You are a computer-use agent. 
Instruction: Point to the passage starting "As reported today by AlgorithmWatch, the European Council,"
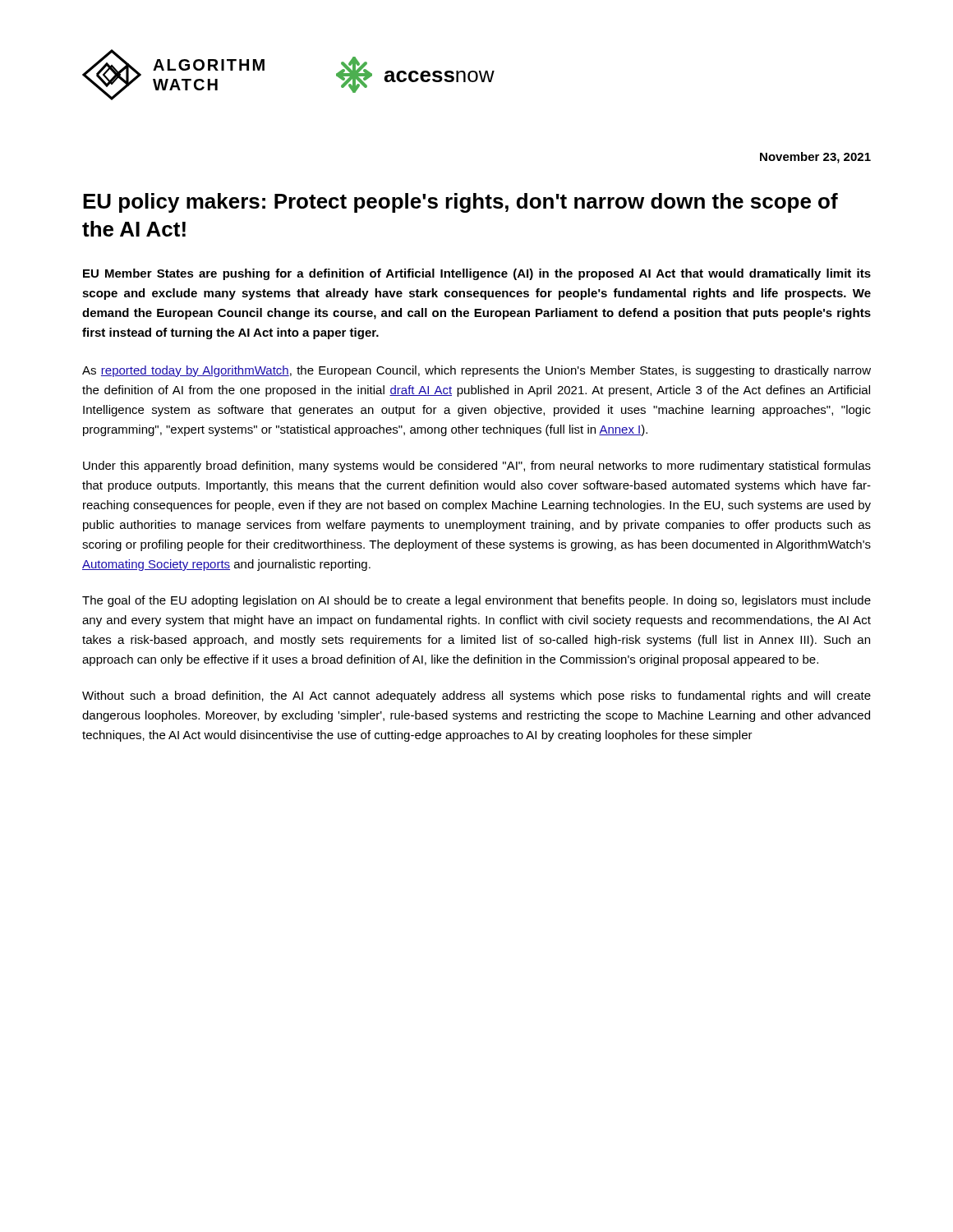coord(476,399)
